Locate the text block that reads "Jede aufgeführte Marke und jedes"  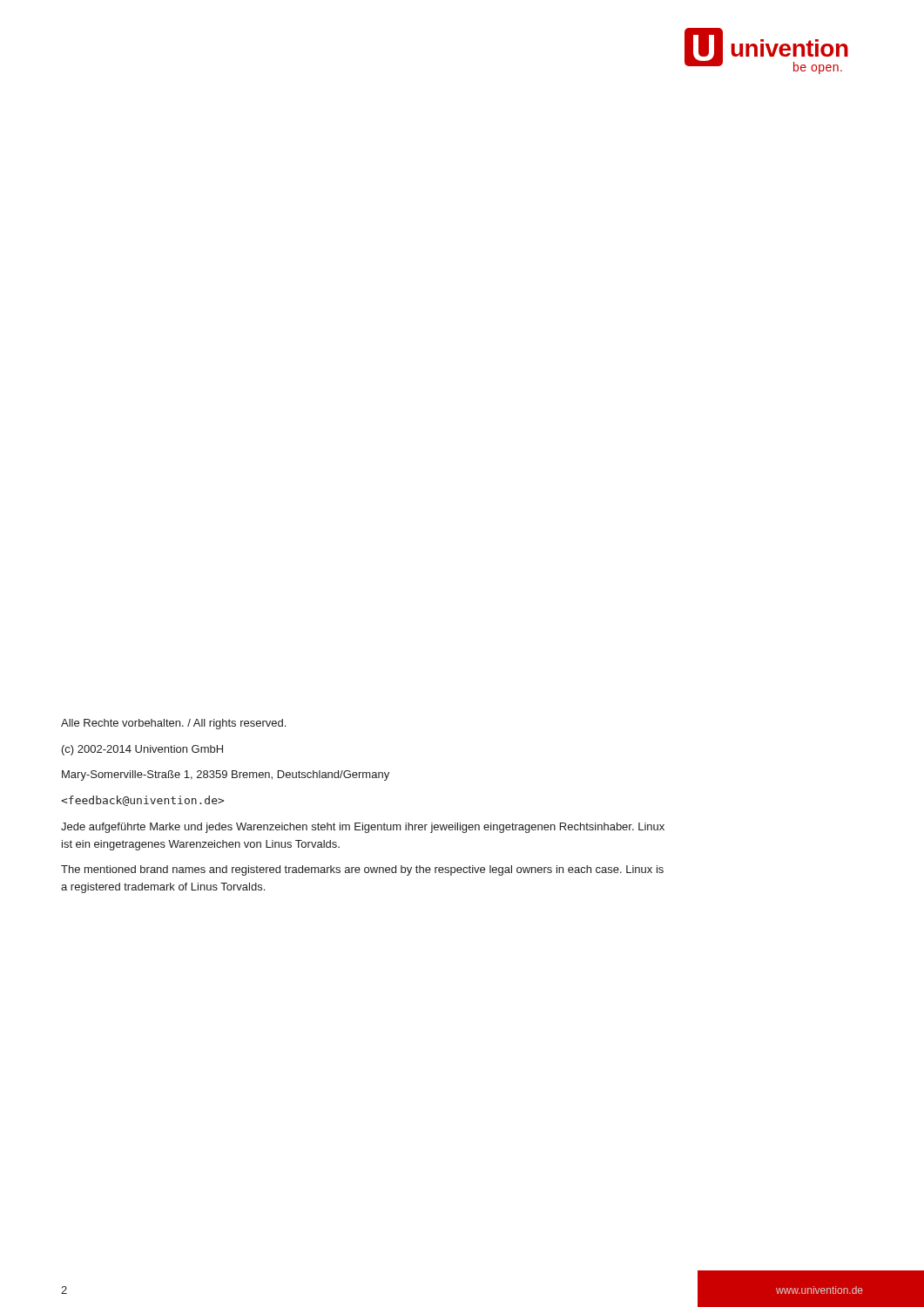click(x=462, y=835)
